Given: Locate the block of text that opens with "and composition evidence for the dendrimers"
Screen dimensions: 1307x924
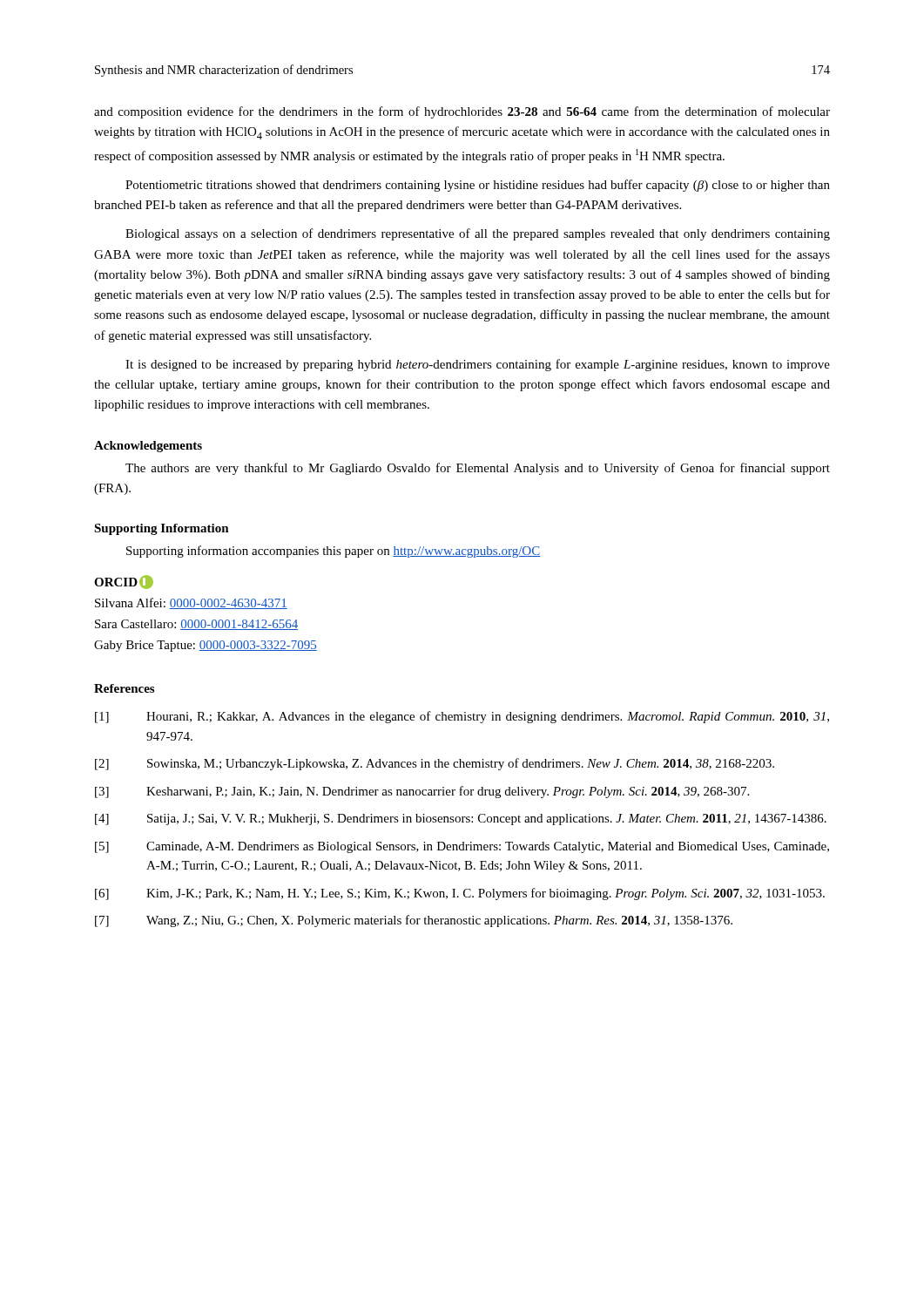Looking at the screenshot, I should 462,134.
